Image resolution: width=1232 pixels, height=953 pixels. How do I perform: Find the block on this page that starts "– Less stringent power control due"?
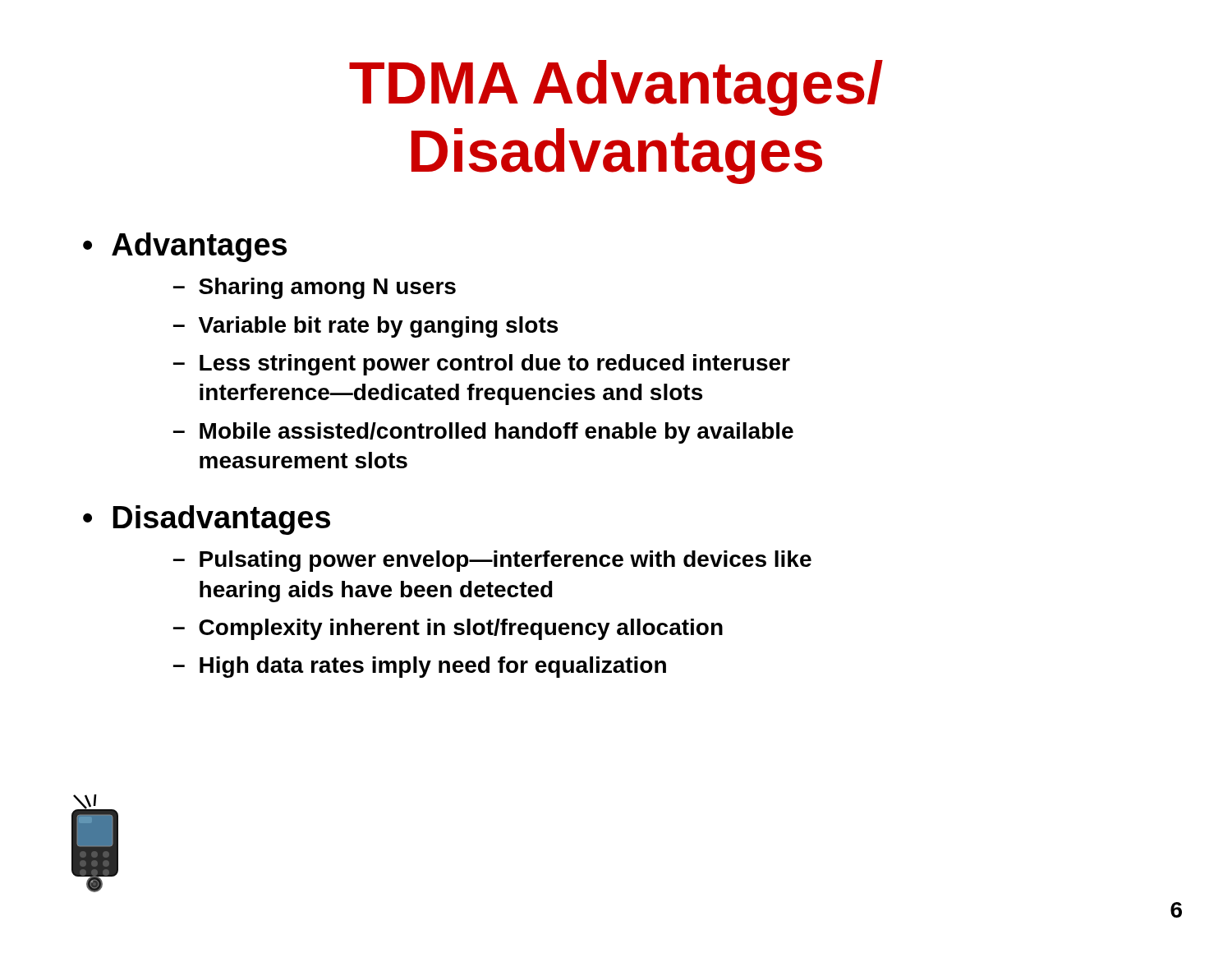[481, 378]
